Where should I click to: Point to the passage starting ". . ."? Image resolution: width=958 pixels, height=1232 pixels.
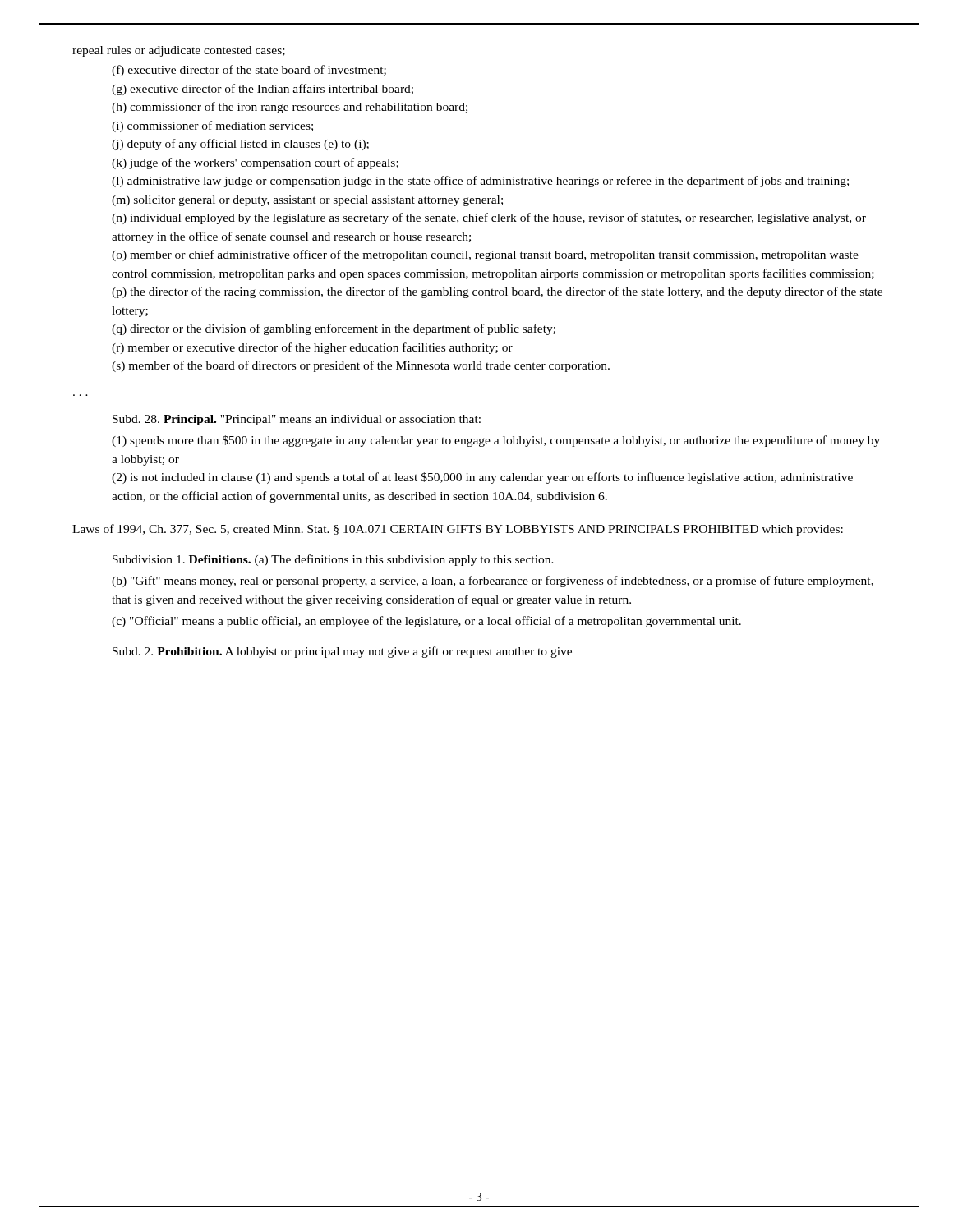tap(81, 395)
